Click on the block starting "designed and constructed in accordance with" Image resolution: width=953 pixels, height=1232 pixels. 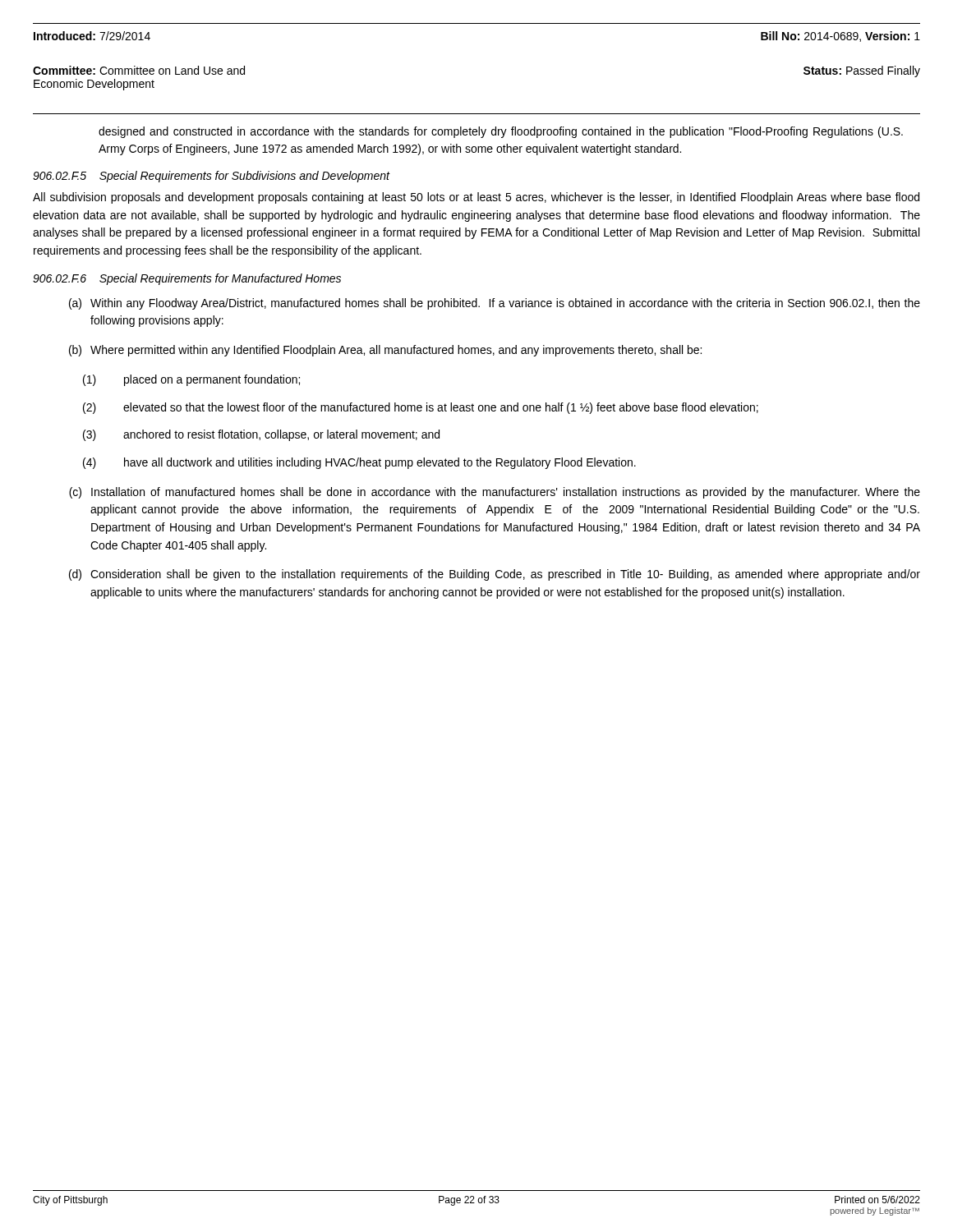(x=501, y=140)
